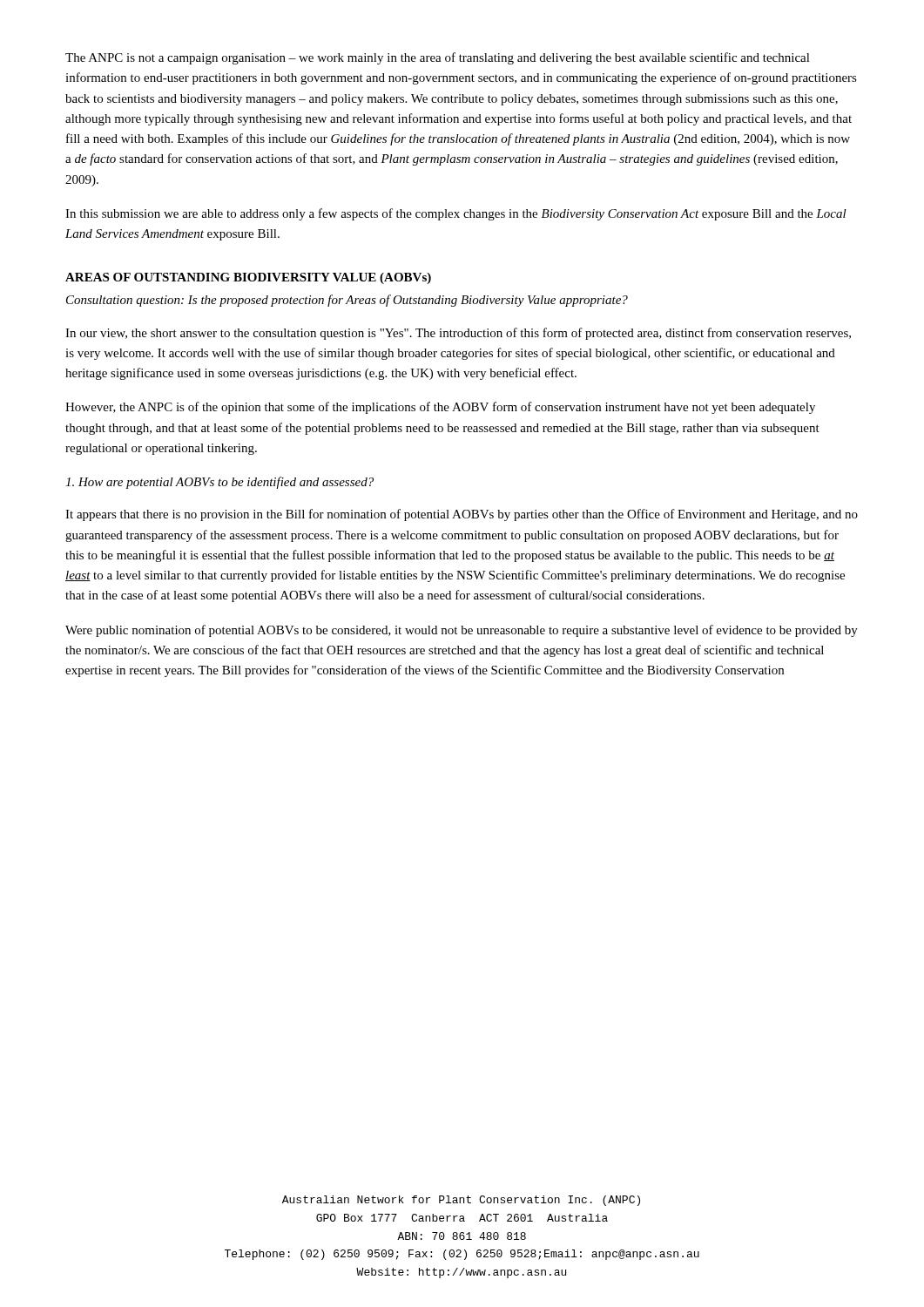Click on the text block that reads "However, the ANPC is of the opinion that"

tap(442, 427)
